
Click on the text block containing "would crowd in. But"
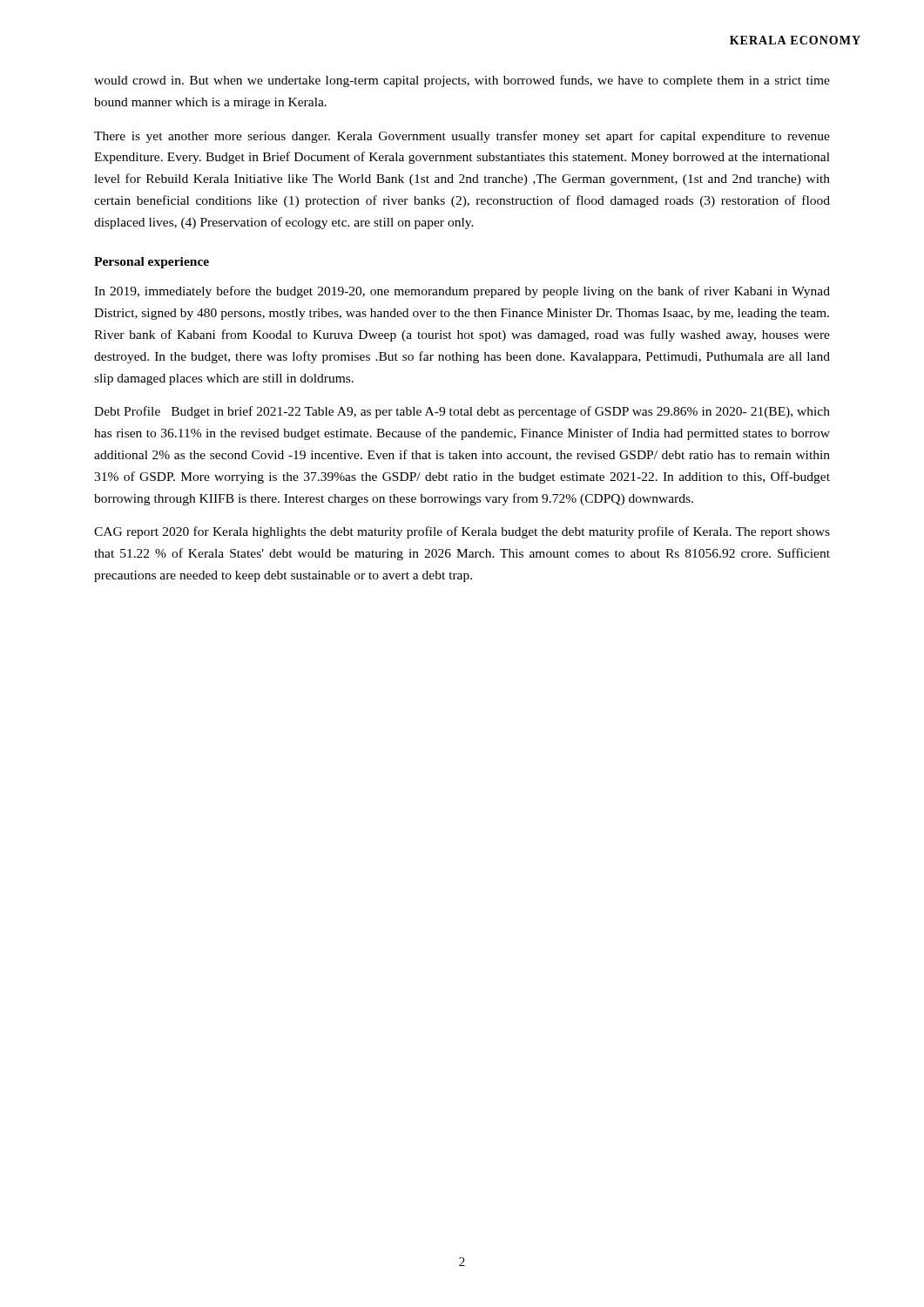(462, 91)
